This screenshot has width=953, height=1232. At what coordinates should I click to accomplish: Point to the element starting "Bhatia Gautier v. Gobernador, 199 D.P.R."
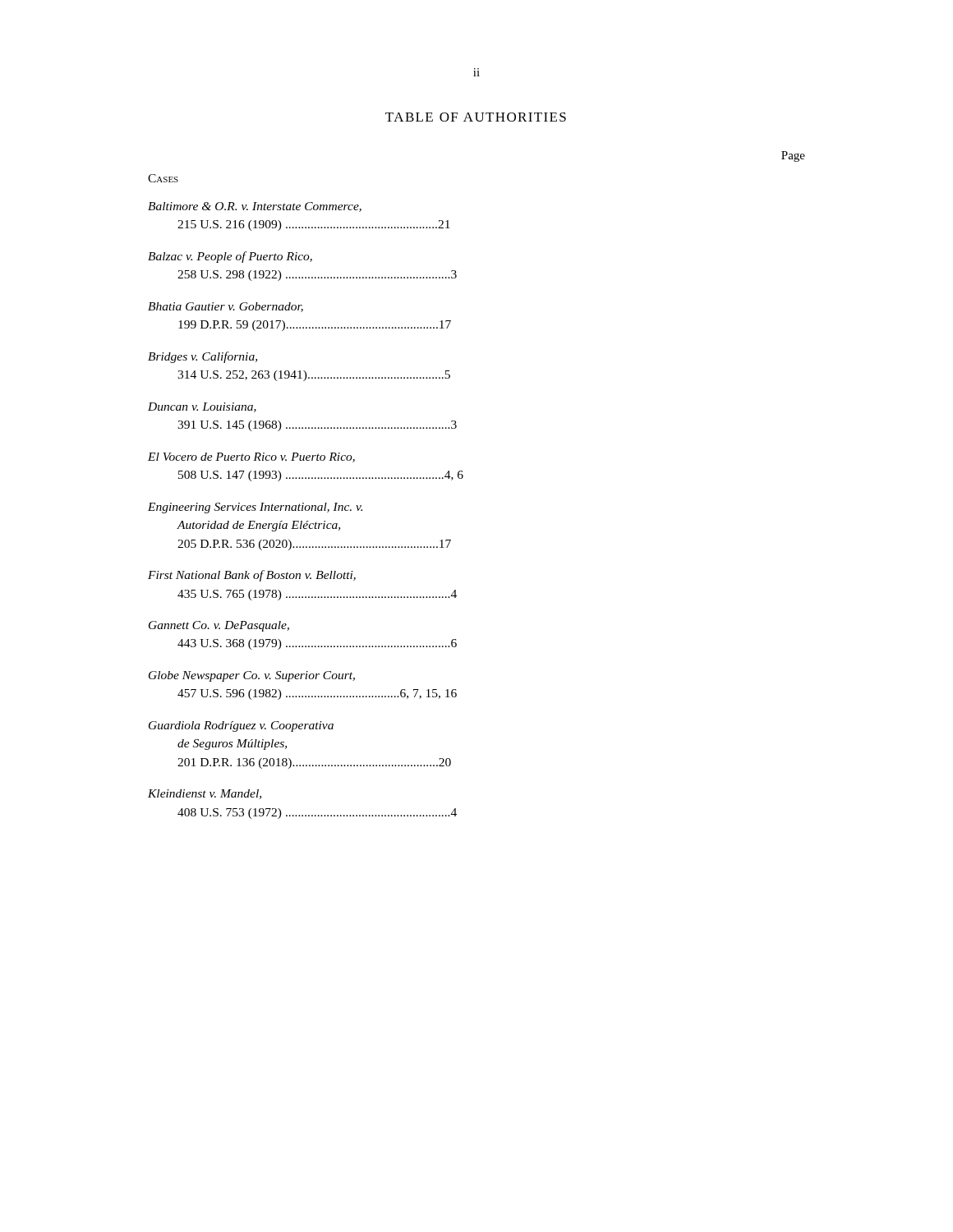pos(226,307)
